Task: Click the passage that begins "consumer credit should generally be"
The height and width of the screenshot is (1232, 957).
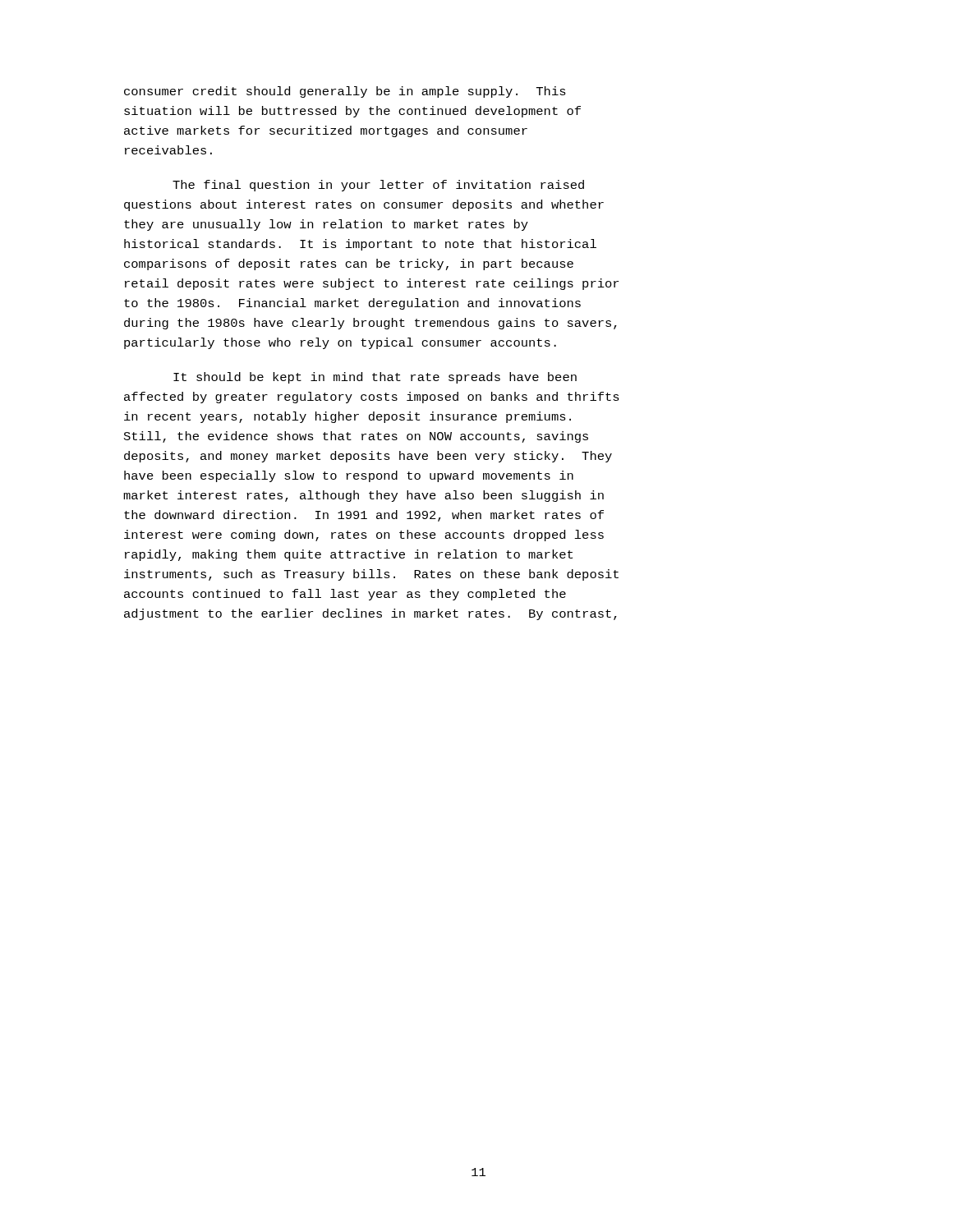Action: pyautogui.click(x=352, y=122)
